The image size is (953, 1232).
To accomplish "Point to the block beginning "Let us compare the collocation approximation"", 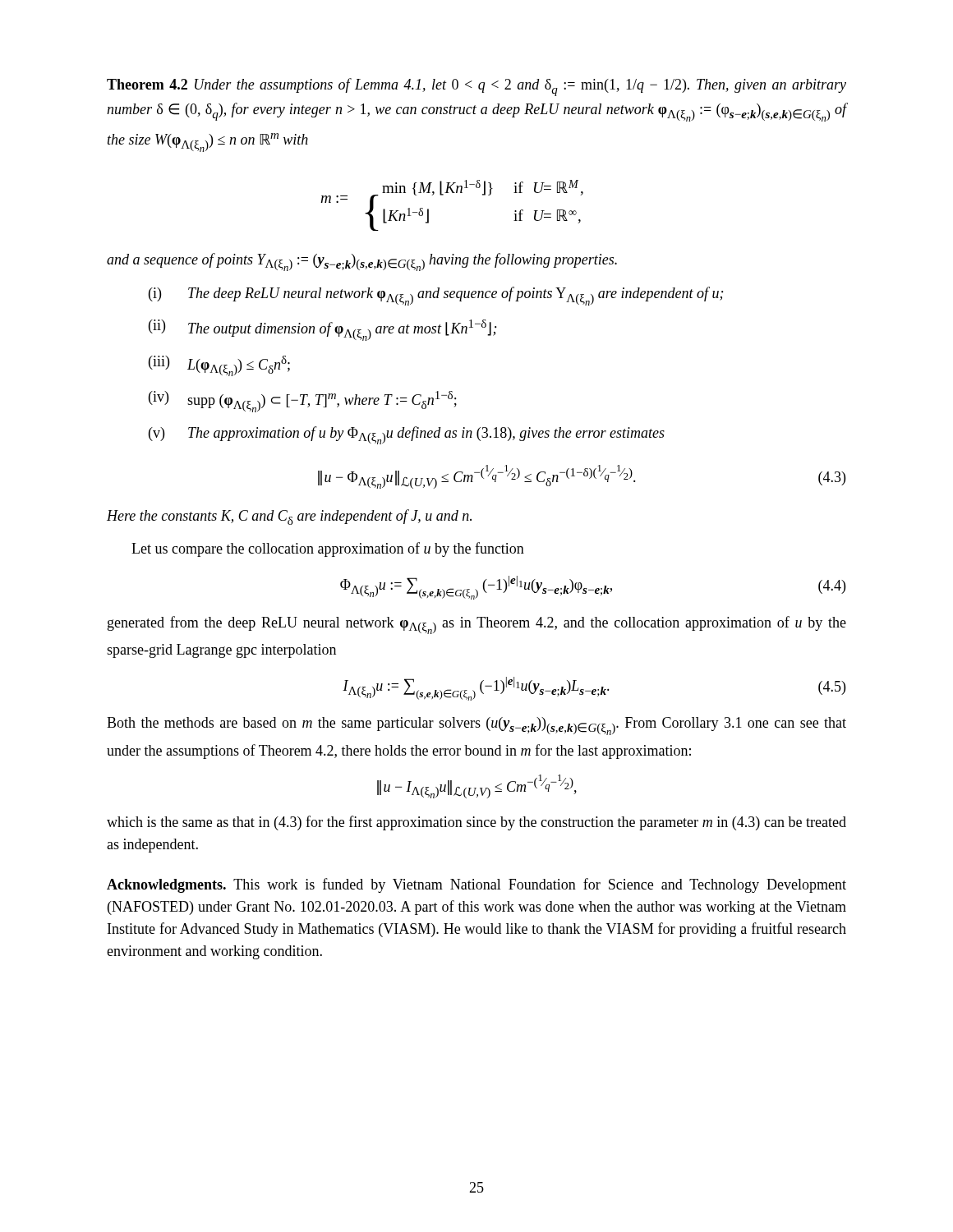I will (476, 549).
